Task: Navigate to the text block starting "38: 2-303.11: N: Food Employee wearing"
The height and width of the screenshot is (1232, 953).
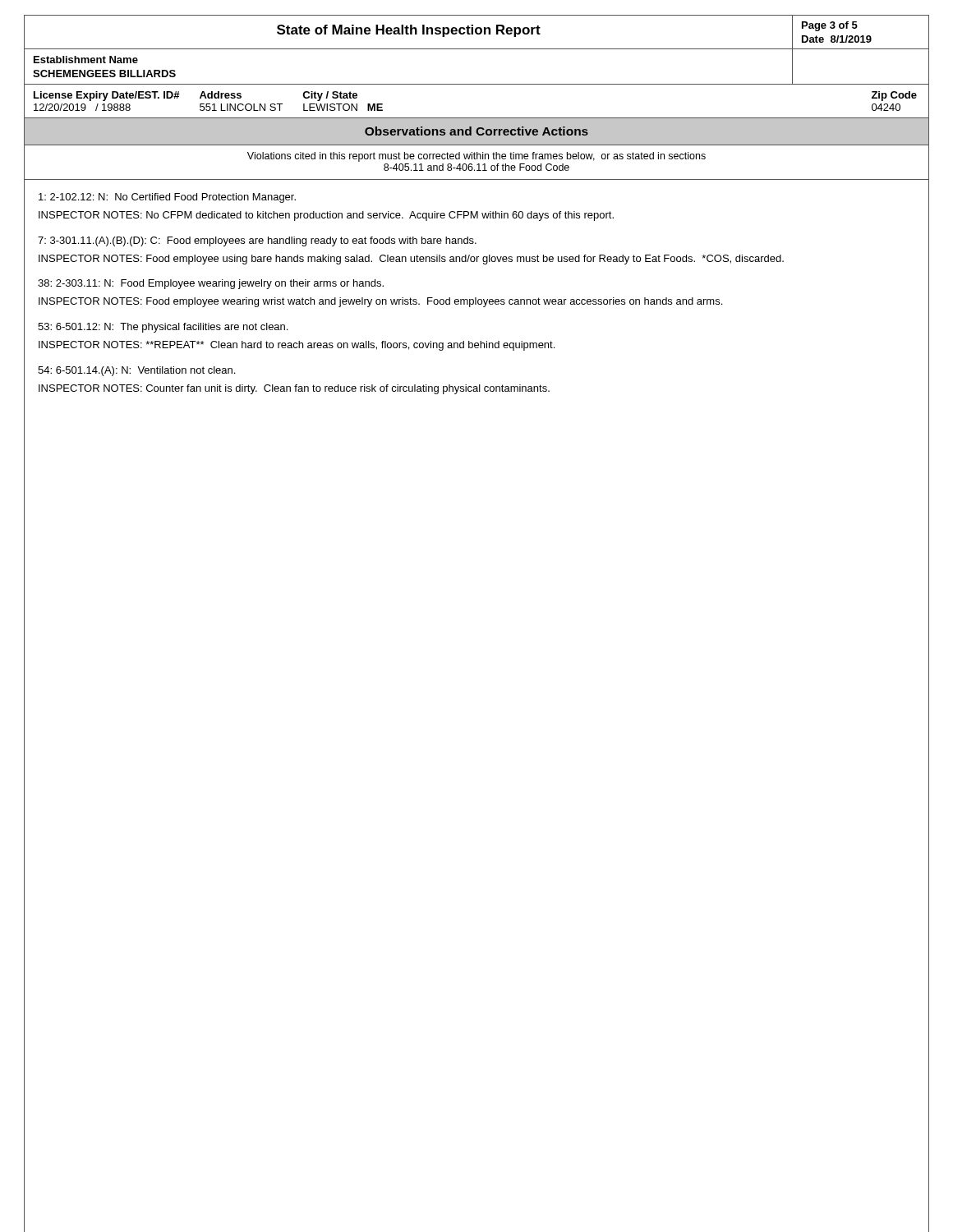Action: click(x=476, y=293)
